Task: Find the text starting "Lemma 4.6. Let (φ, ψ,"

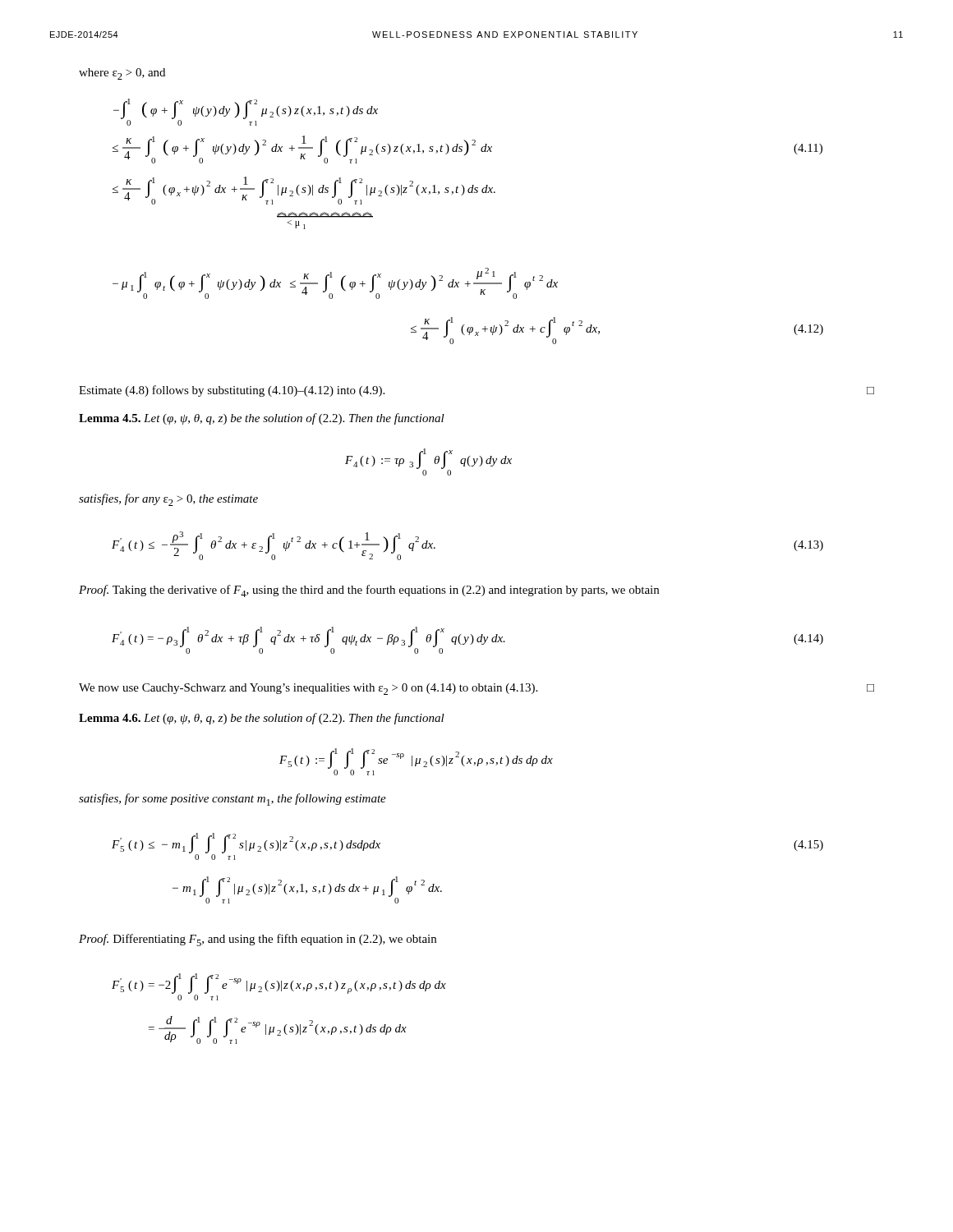Action: point(262,718)
